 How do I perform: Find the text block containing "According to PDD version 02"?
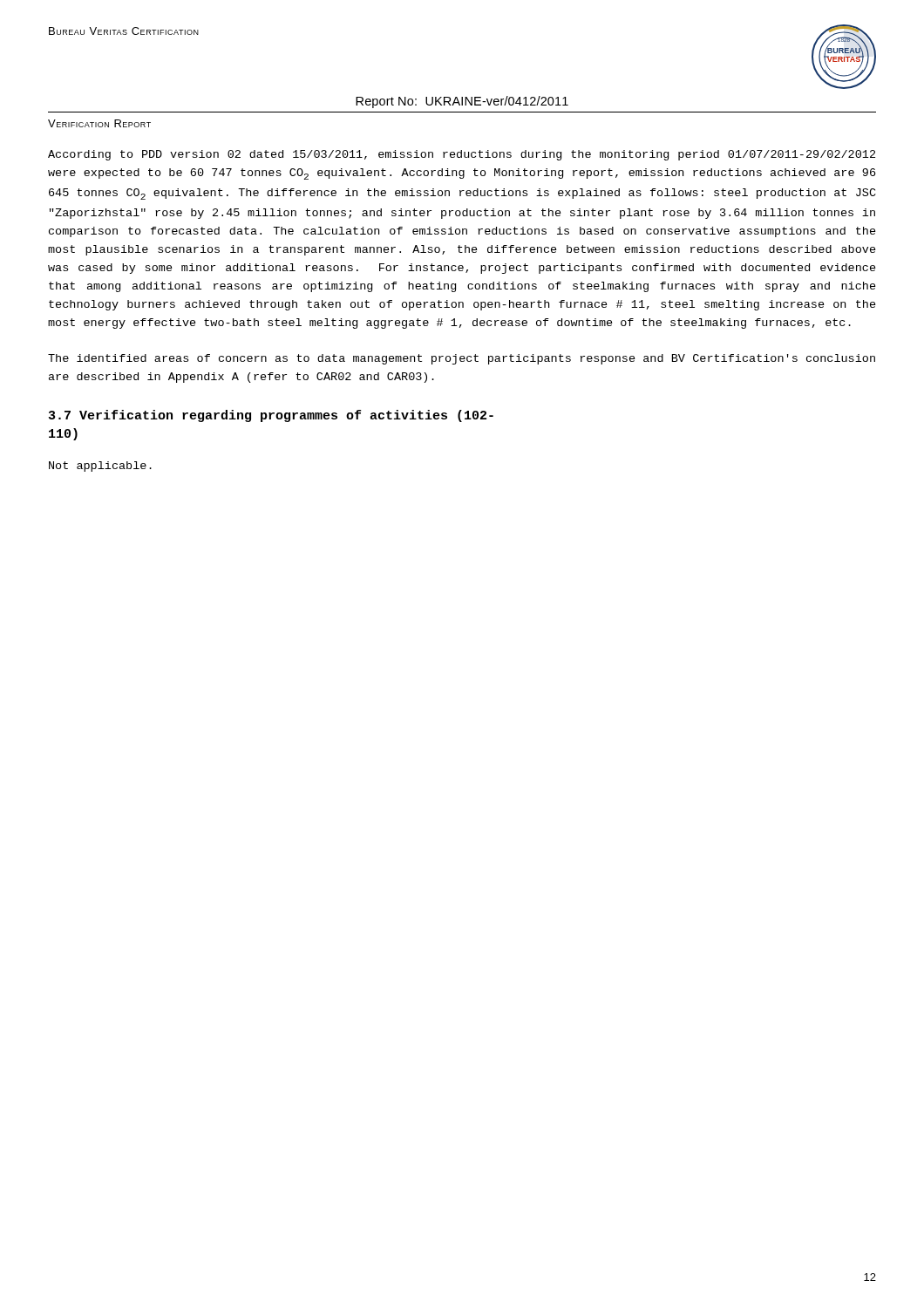pyautogui.click(x=462, y=239)
